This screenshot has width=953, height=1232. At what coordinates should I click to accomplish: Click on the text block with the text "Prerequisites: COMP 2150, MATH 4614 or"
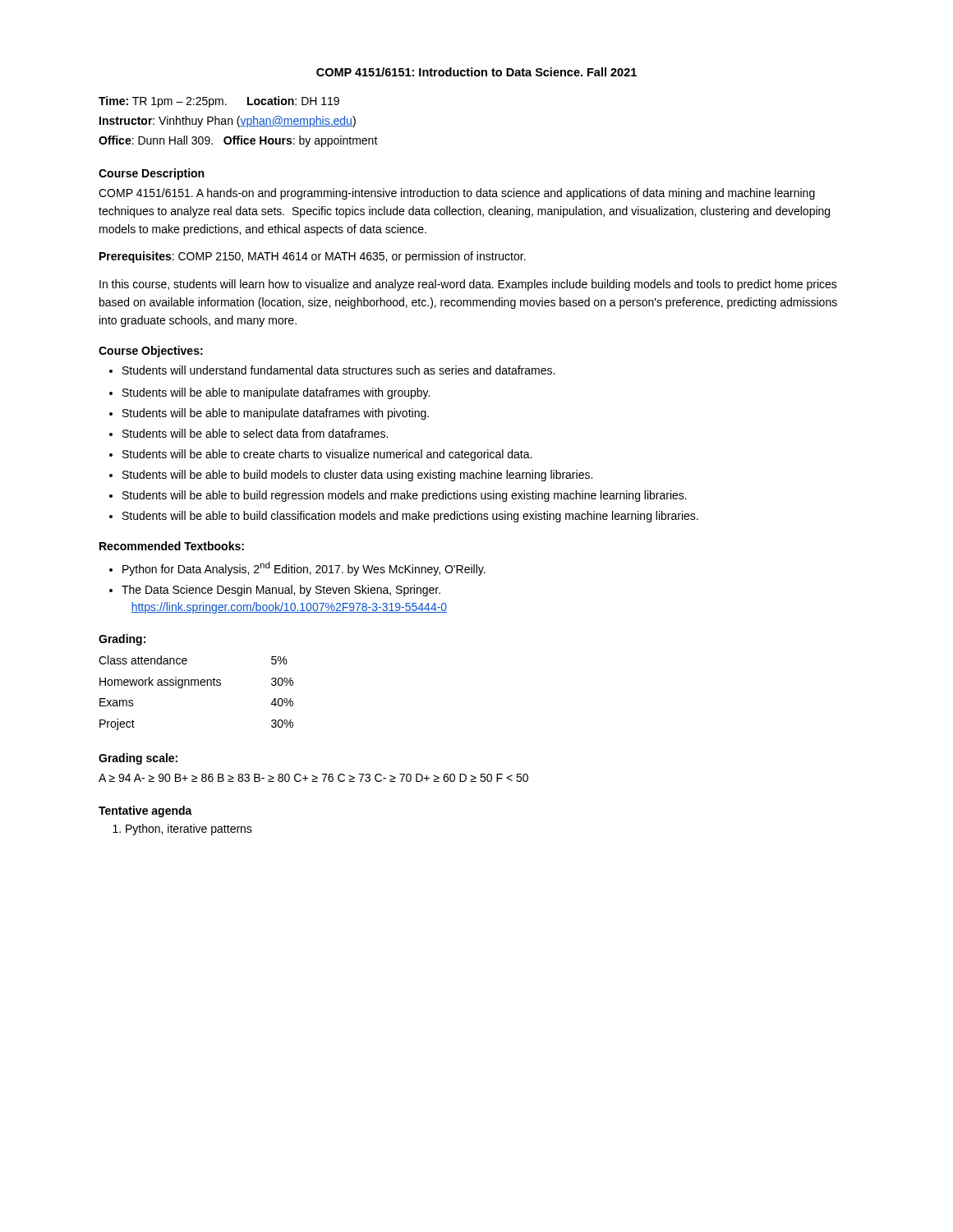(x=312, y=257)
